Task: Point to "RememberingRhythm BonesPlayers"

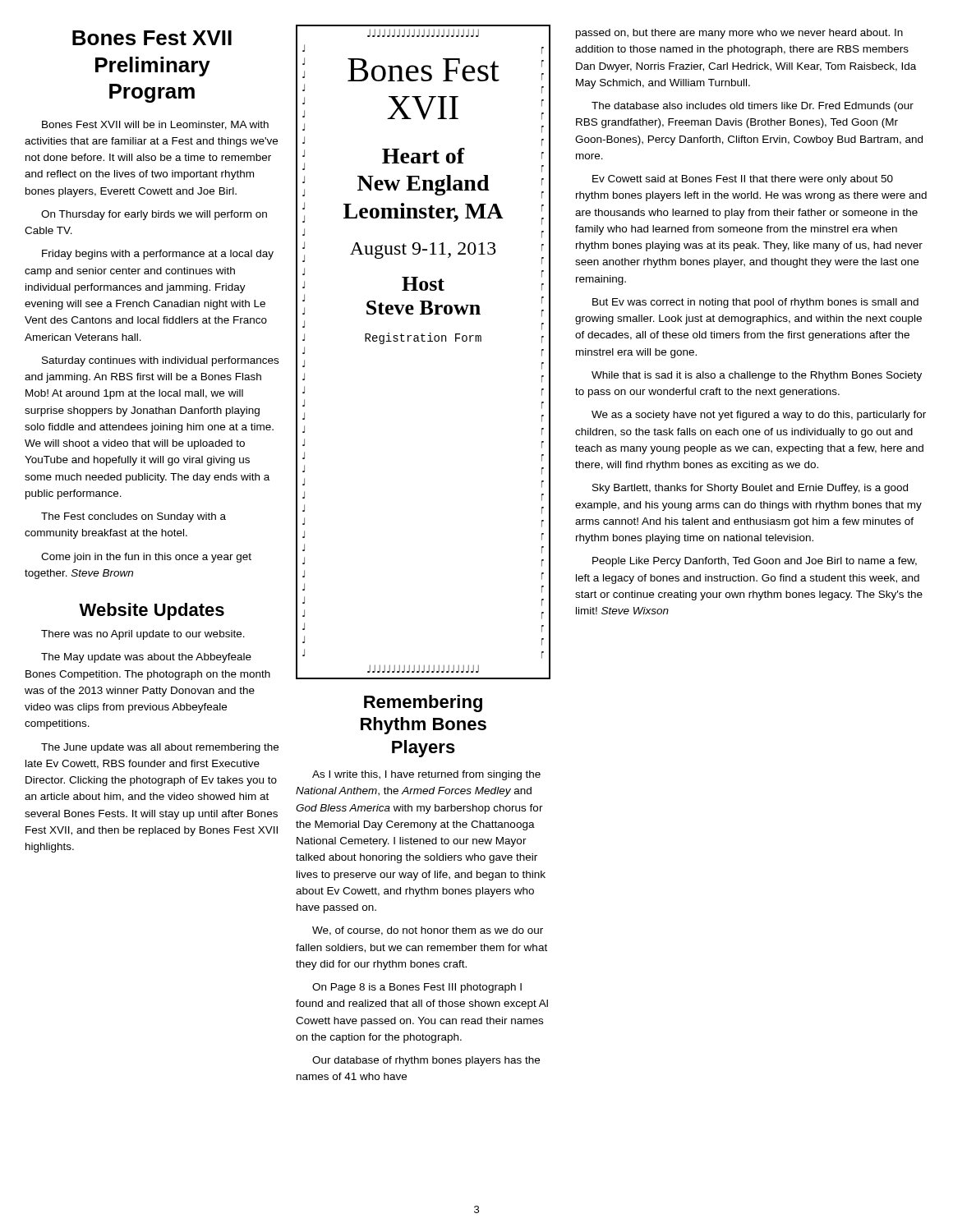Action: (423, 724)
